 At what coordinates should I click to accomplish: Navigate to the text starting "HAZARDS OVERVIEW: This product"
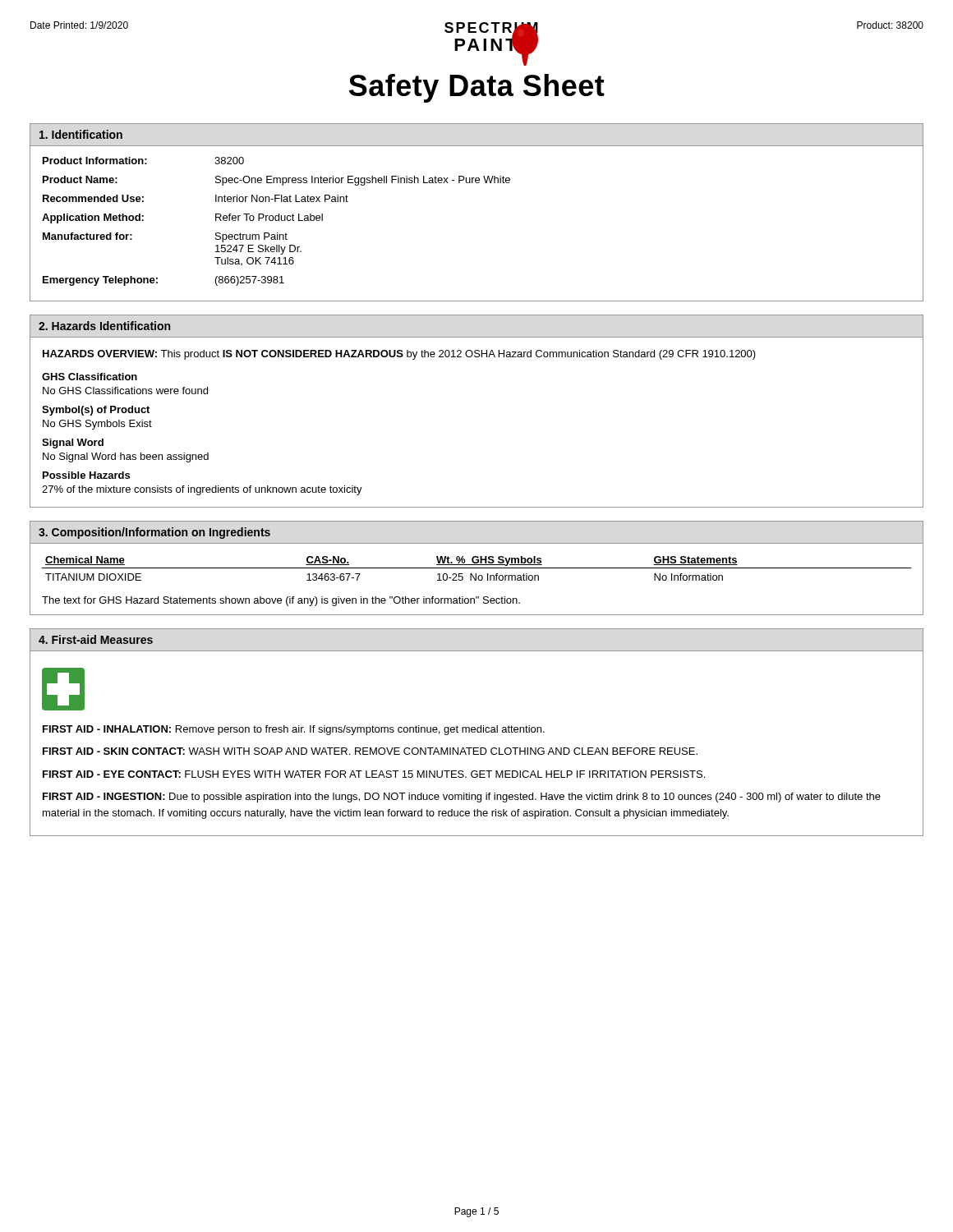click(x=399, y=354)
